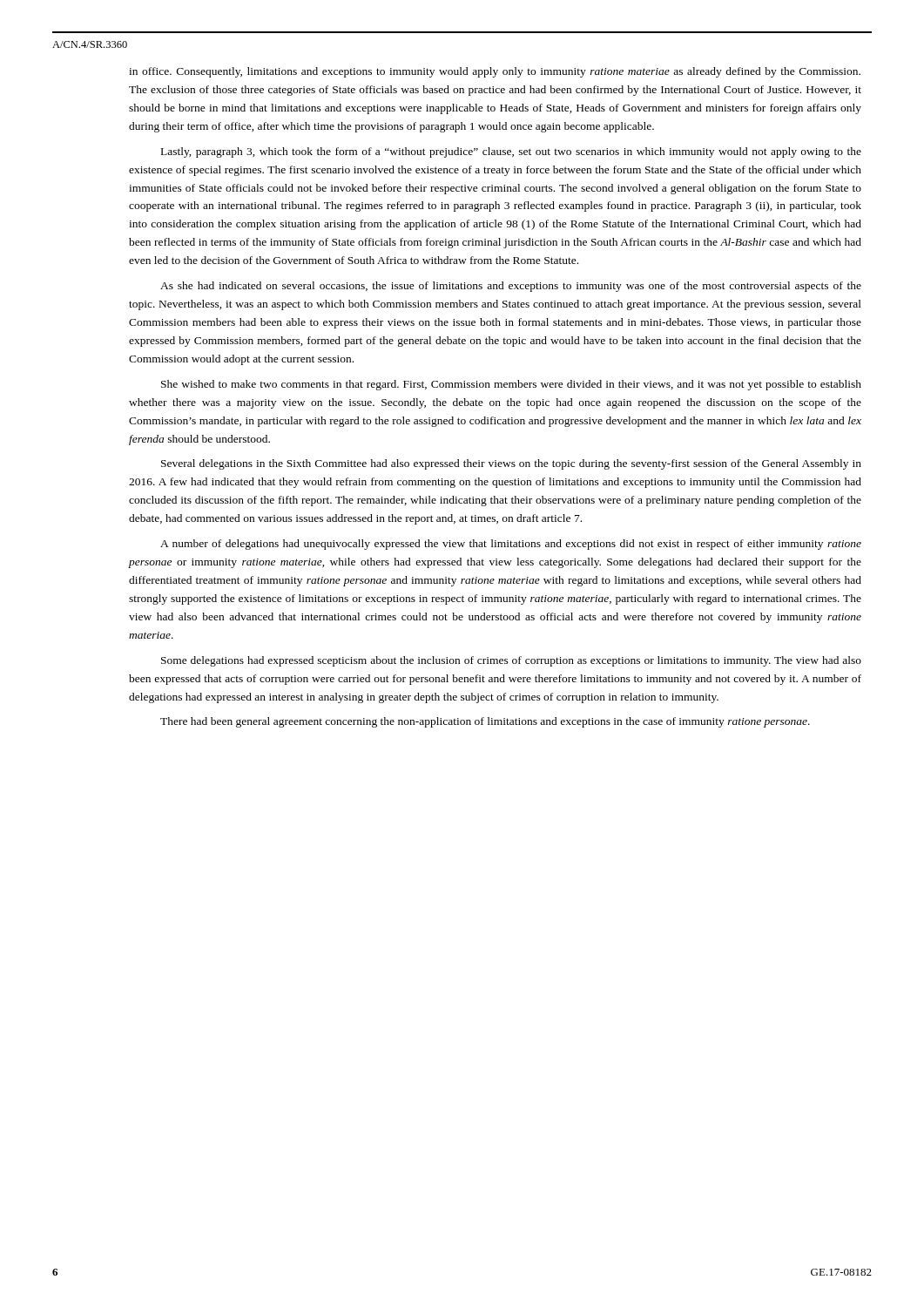Image resolution: width=924 pixels, height=1307 pixels.
Task: Navigate to the element starting "in office. Consequently, limitations and exceptions to"
Action: (495, 99)
